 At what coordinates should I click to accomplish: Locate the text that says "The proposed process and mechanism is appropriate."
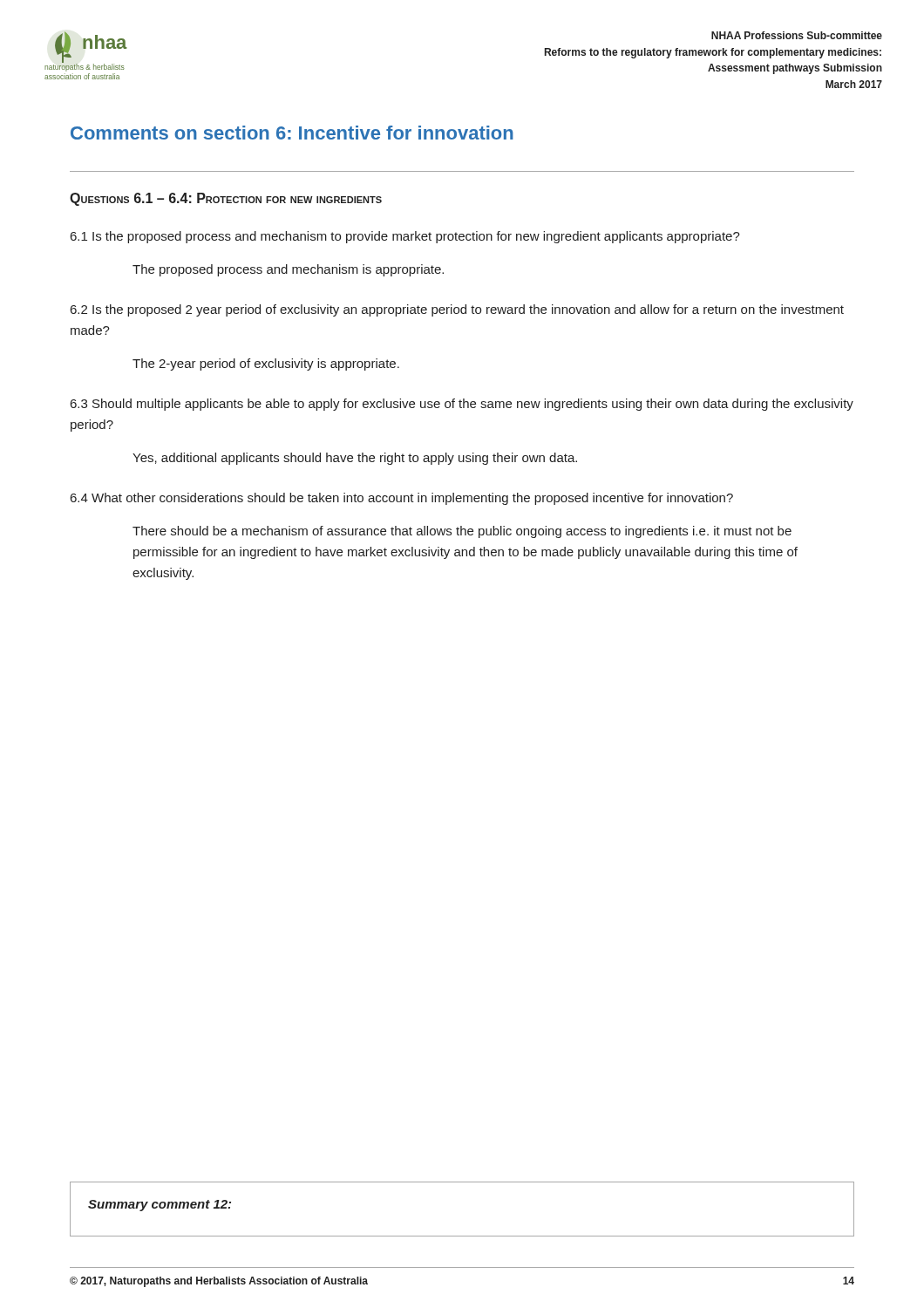(x=289, y=269)
